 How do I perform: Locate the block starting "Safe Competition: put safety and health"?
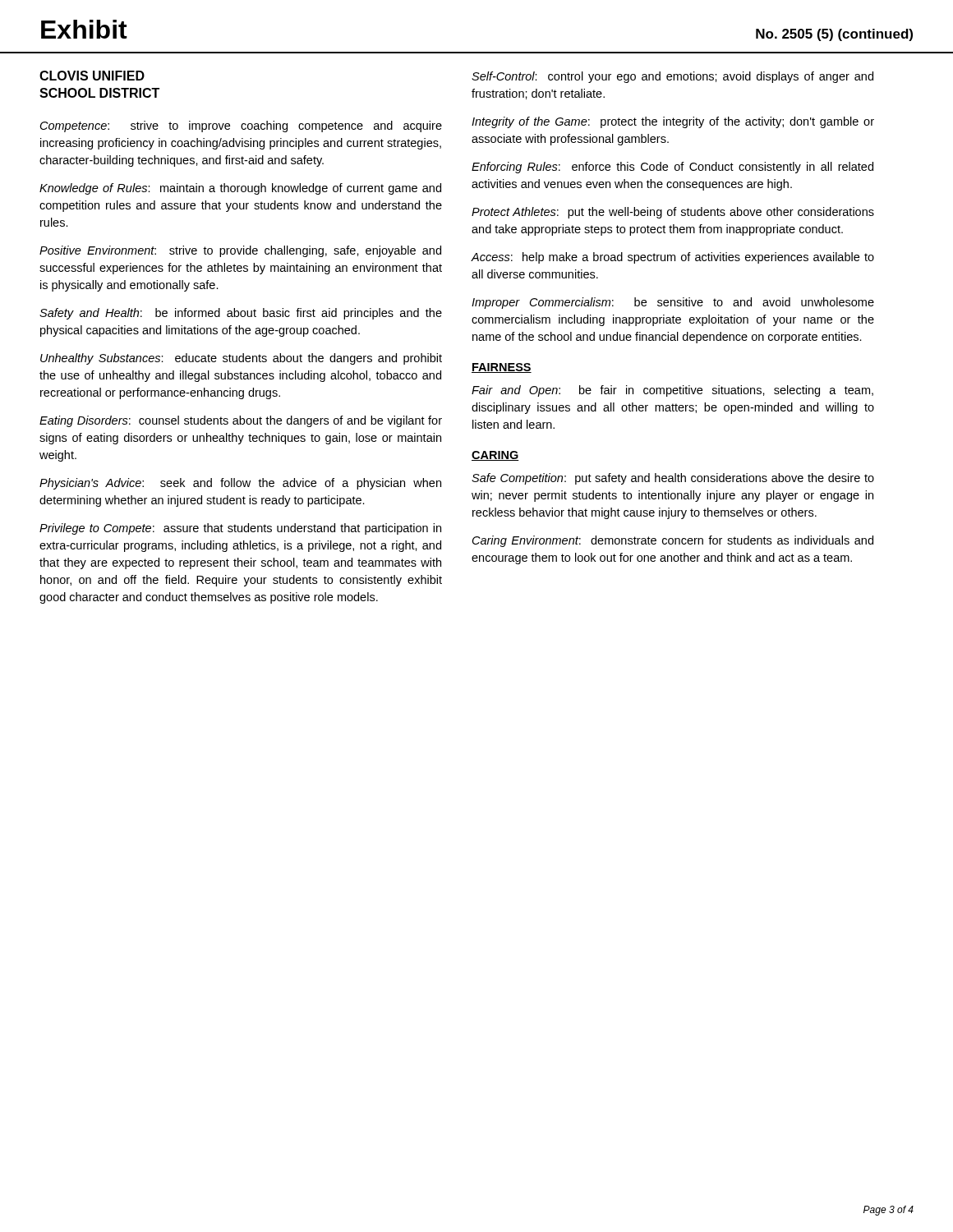[x=673, y=495]
